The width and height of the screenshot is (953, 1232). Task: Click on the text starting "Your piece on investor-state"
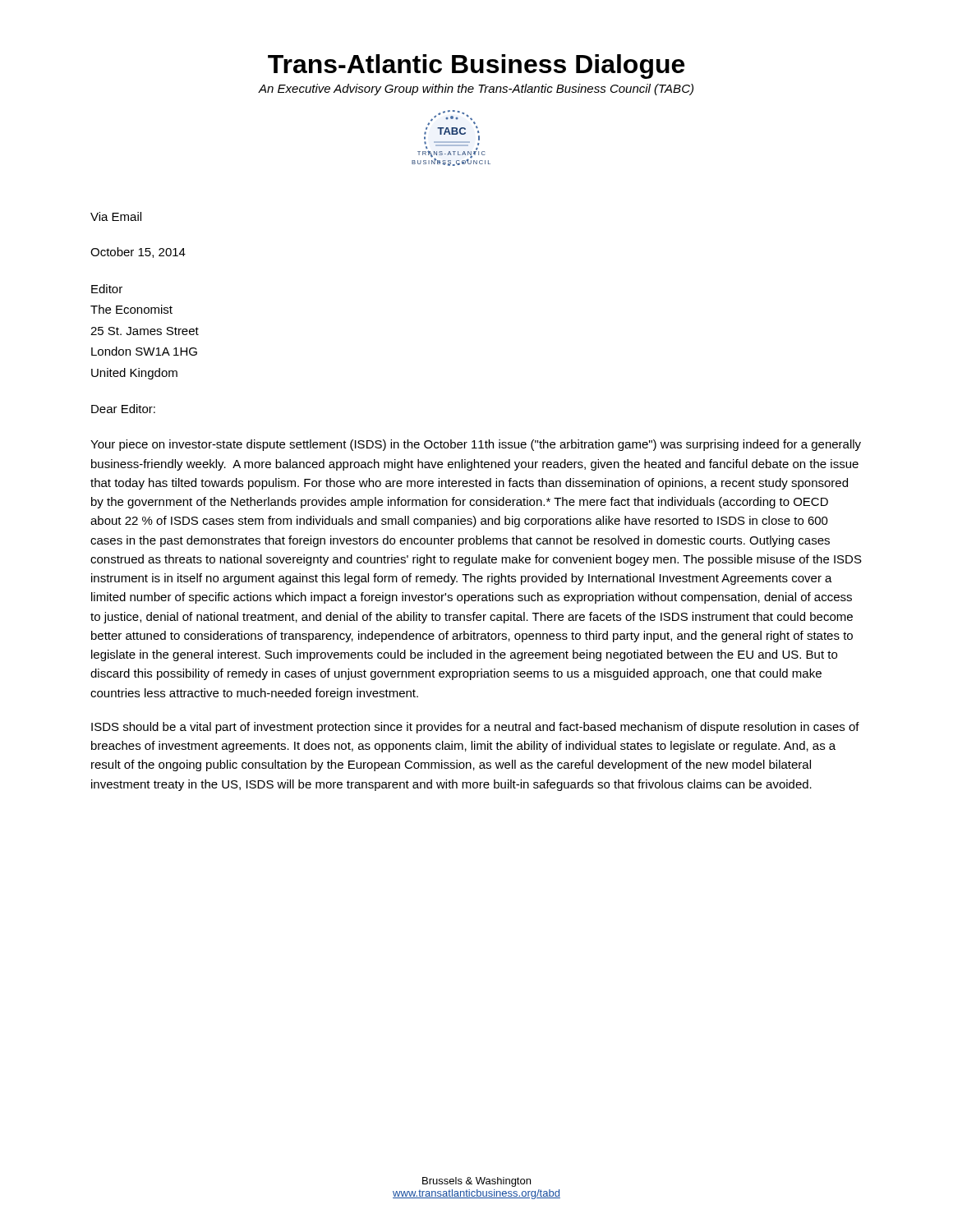(476, 568)
